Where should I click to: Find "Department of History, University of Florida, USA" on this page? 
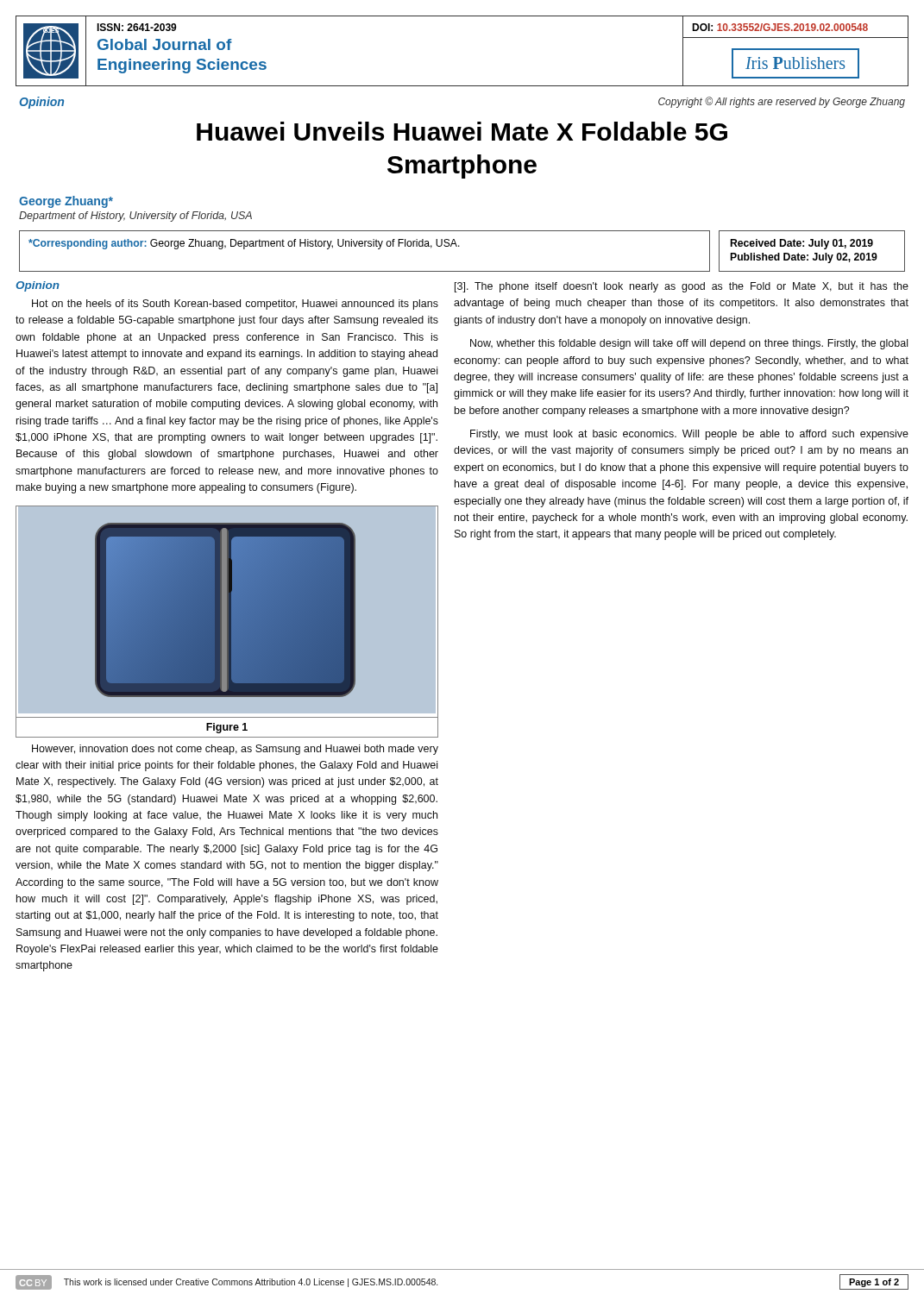tap(136, 216)
